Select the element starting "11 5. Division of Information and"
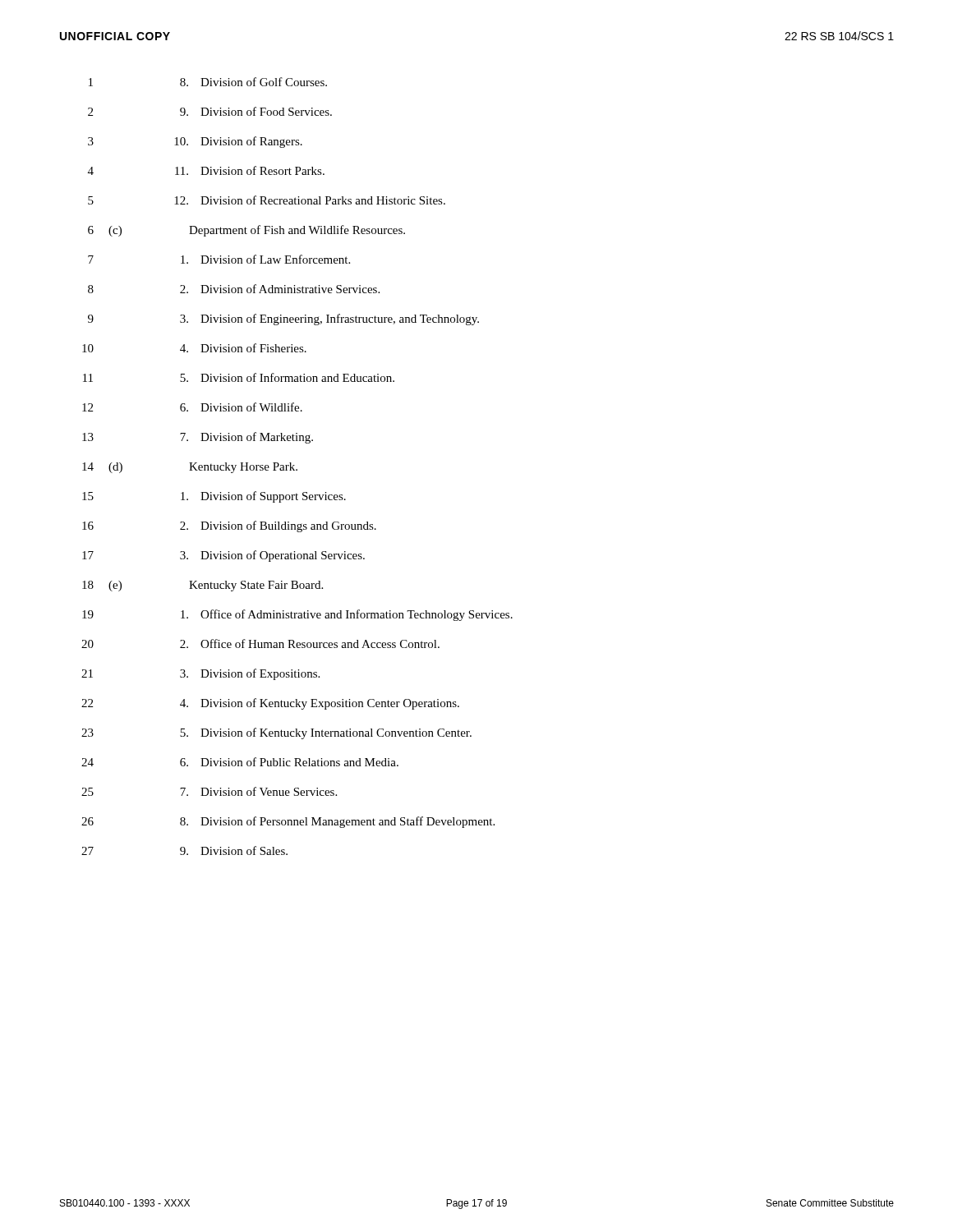The image size is (953, 1232). pyautogui.click(x=239, y=377)
